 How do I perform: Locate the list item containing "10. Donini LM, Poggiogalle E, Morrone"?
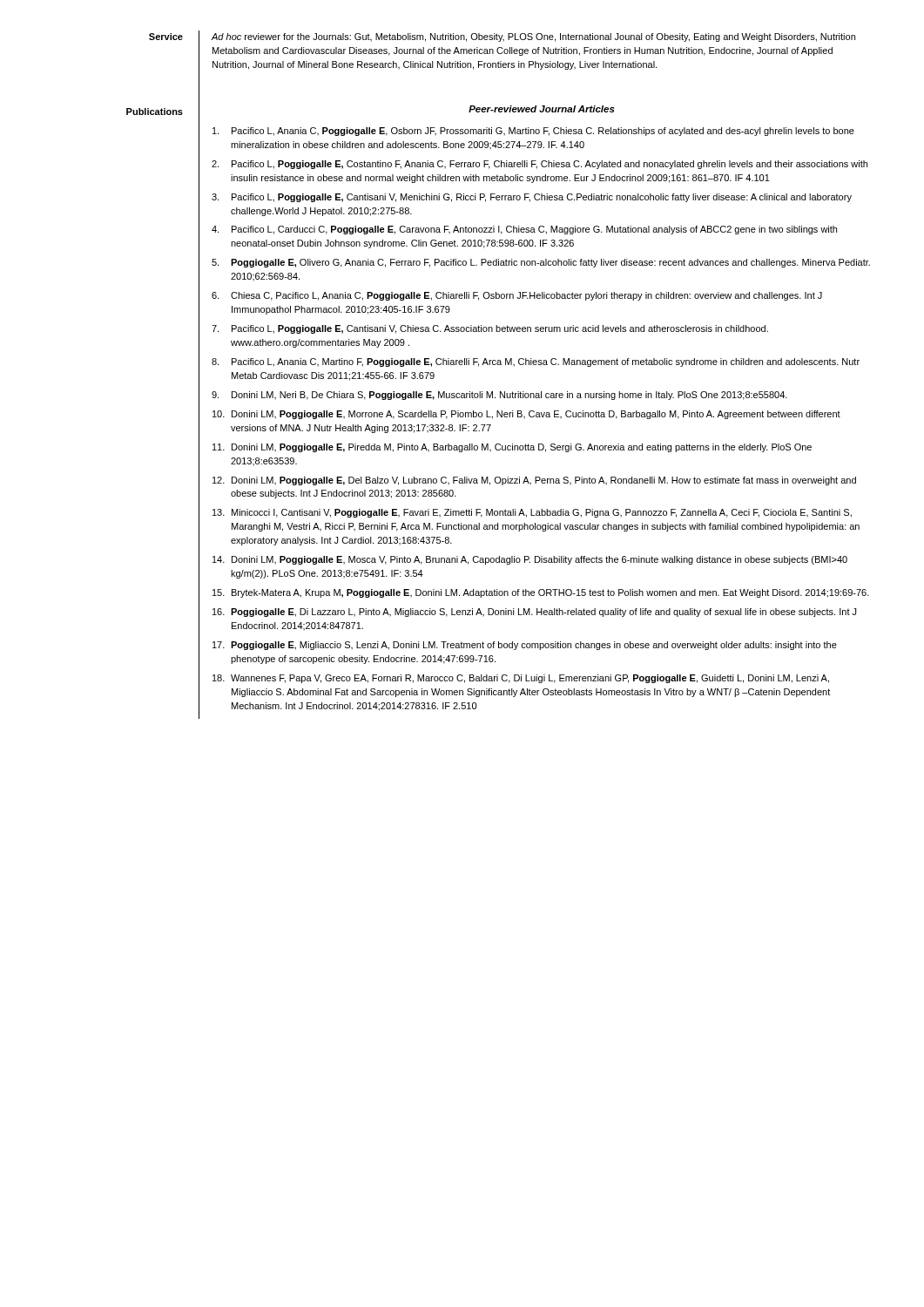tap(542, 421)
